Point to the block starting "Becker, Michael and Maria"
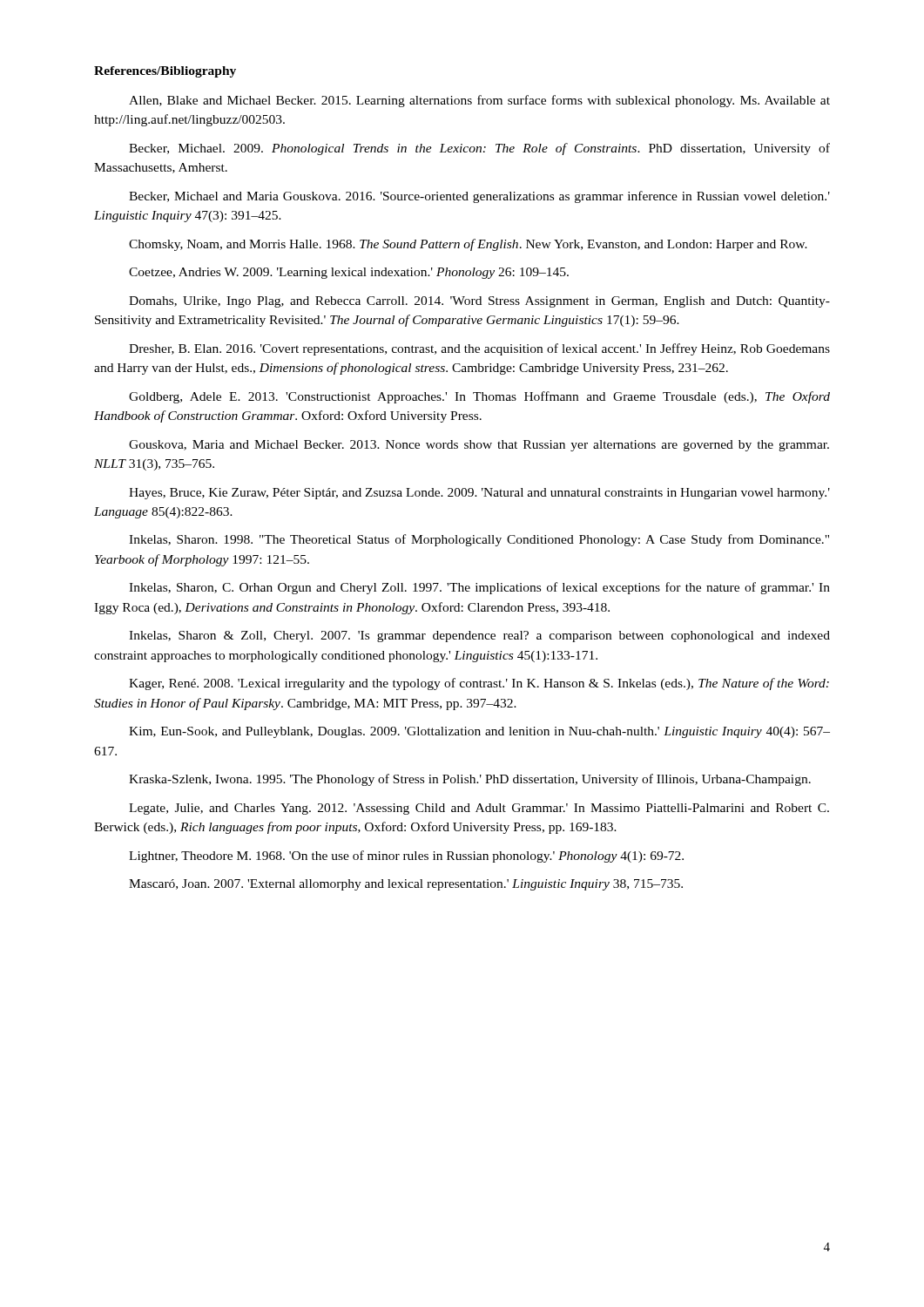The height and width of the screenshot is (1307, 924). [462, 205]
